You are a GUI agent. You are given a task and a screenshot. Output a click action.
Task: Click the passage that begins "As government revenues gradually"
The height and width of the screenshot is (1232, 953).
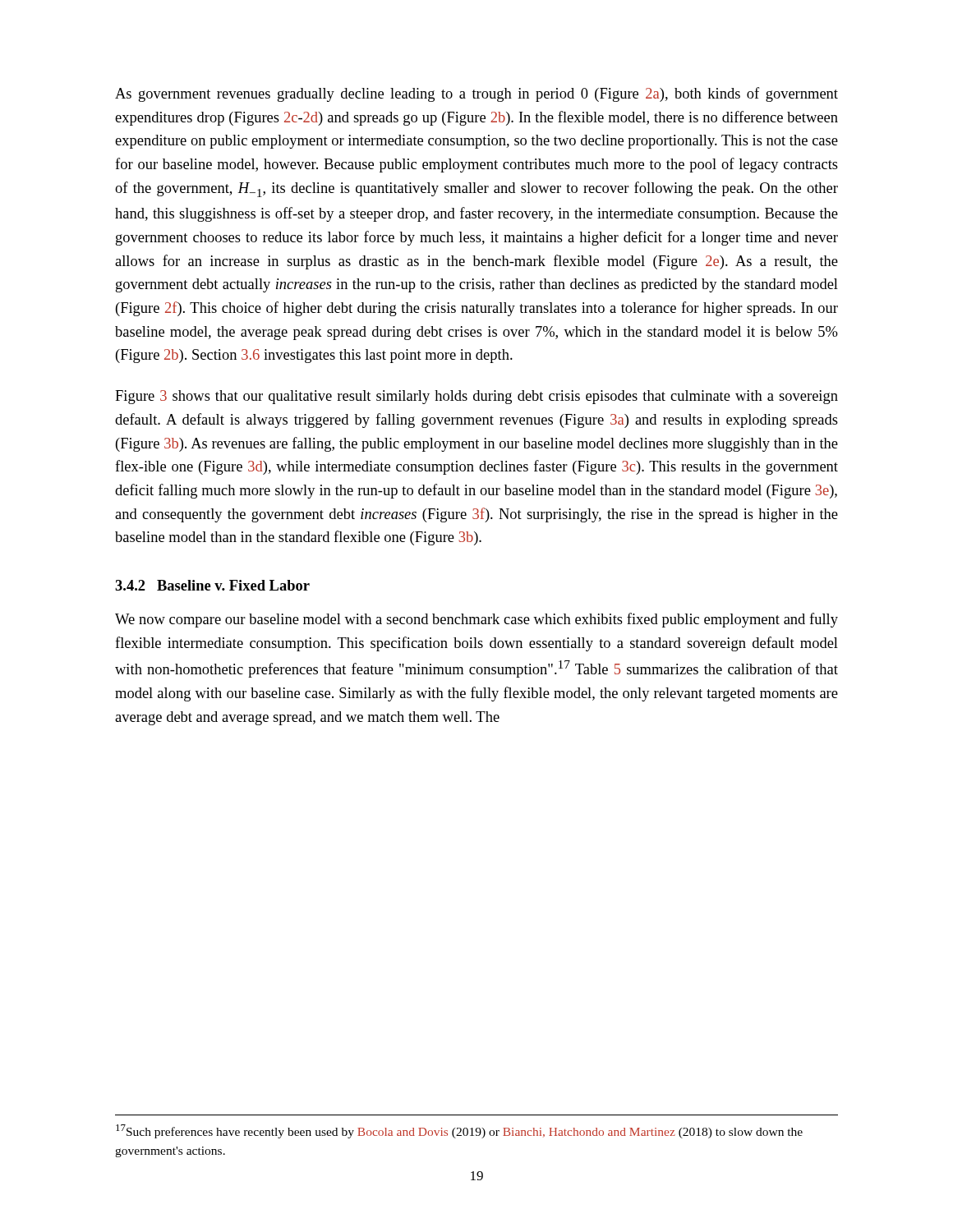[476, 224]
